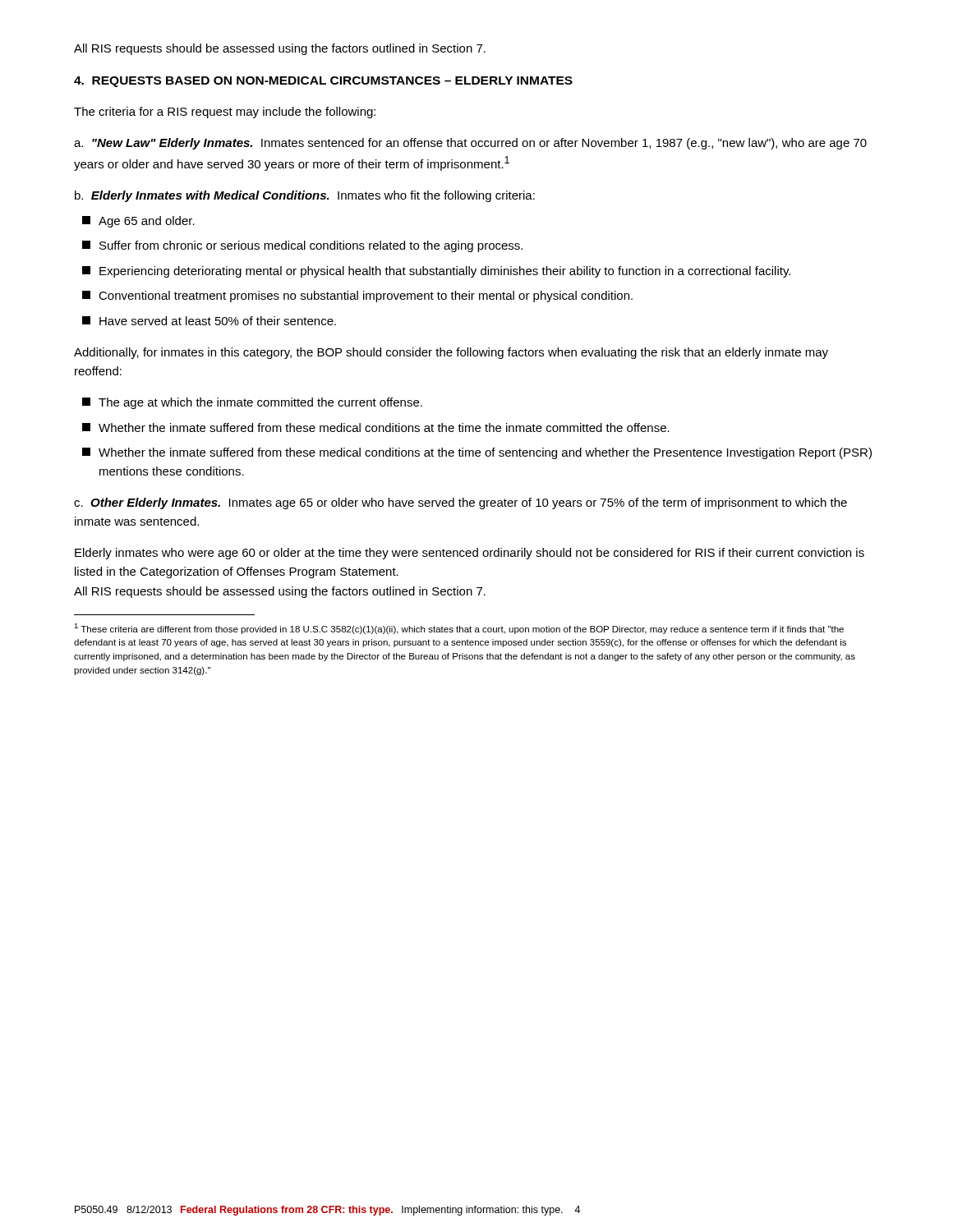
Task: Point to the block beginning "Suffer from chronic"
Action: pos(481,246)
